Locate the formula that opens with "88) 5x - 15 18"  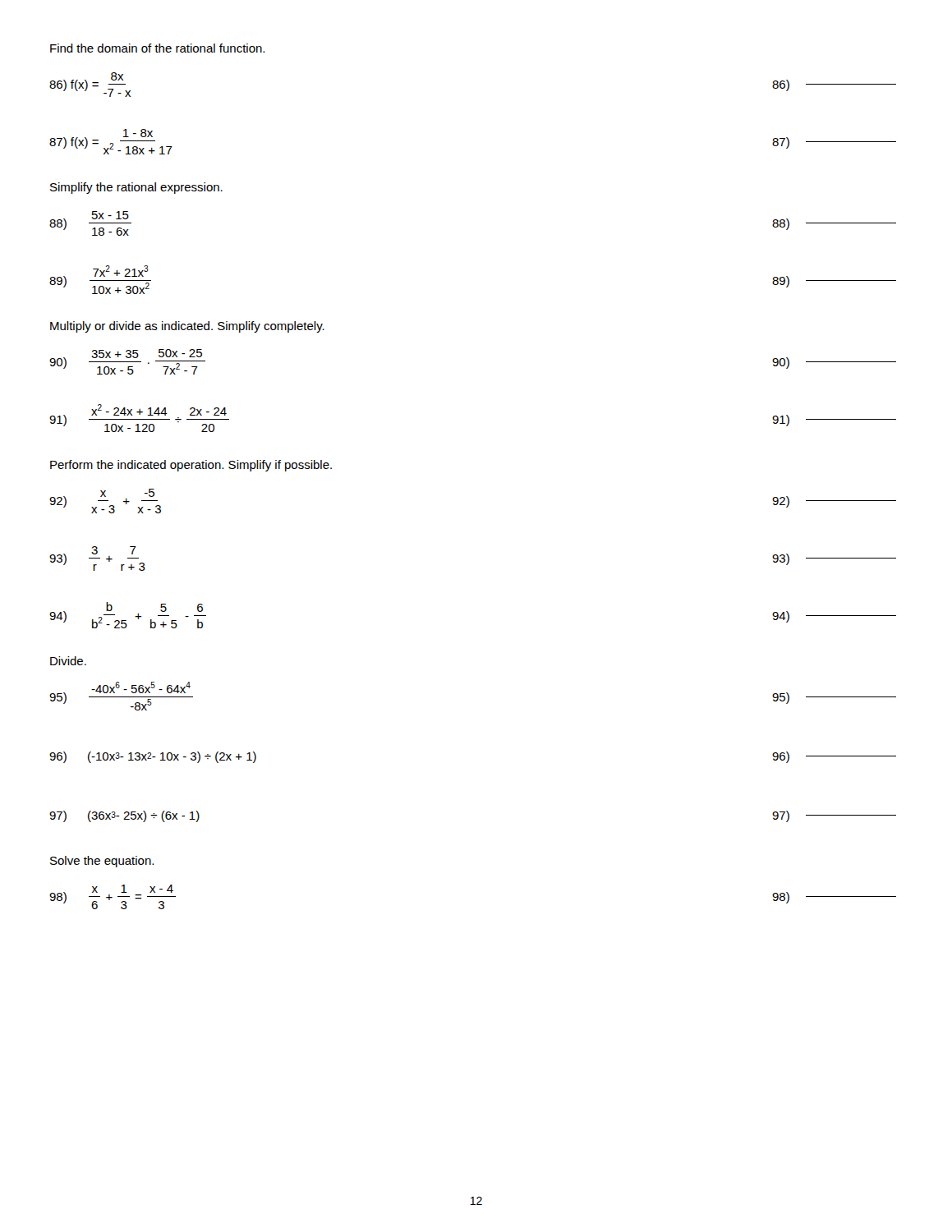pos(110,223)
